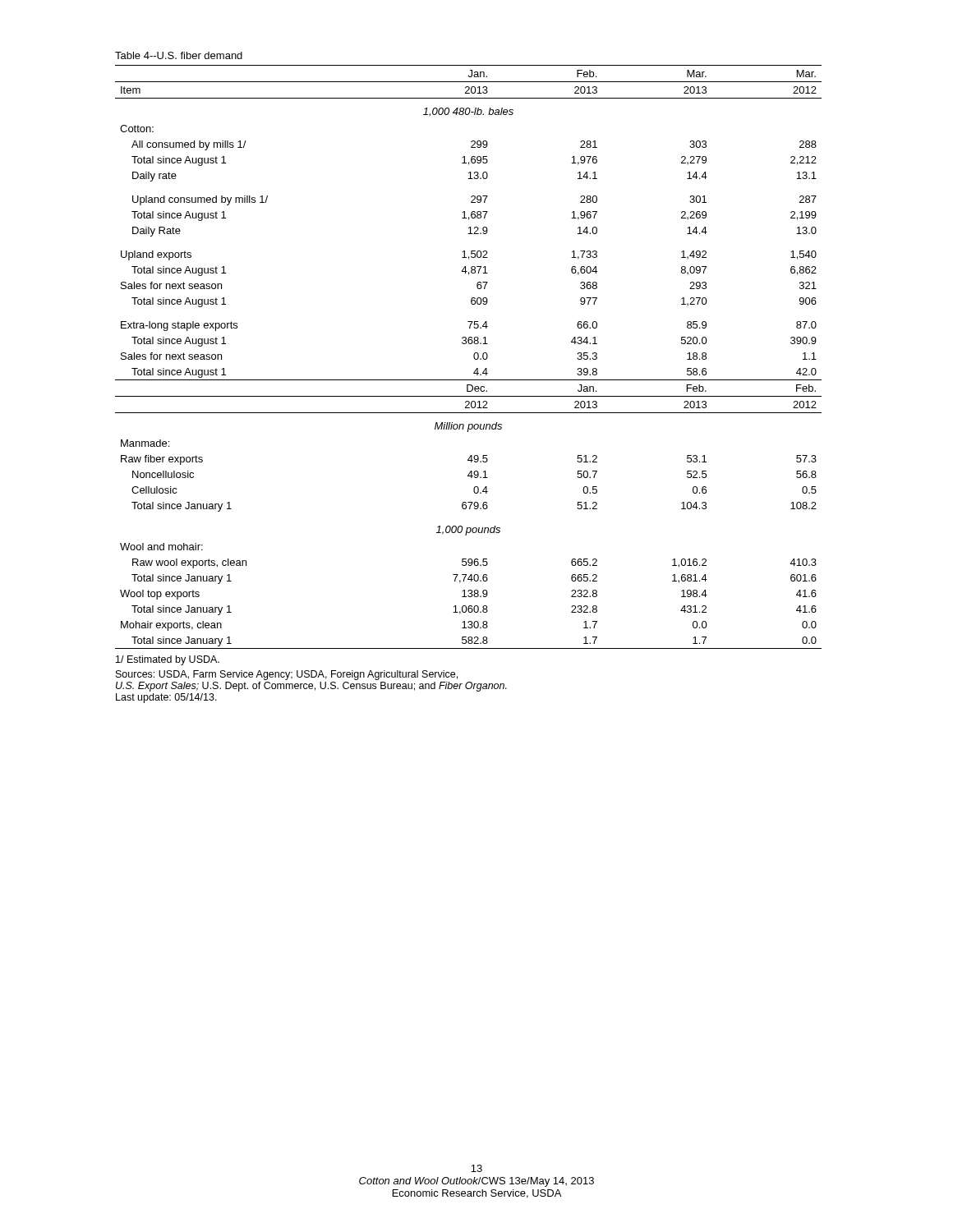Click on the footnote with the text "Sources: USDA, Farm Service Agency;"
Screen dimensions: 1232x953
coord(311,686)
